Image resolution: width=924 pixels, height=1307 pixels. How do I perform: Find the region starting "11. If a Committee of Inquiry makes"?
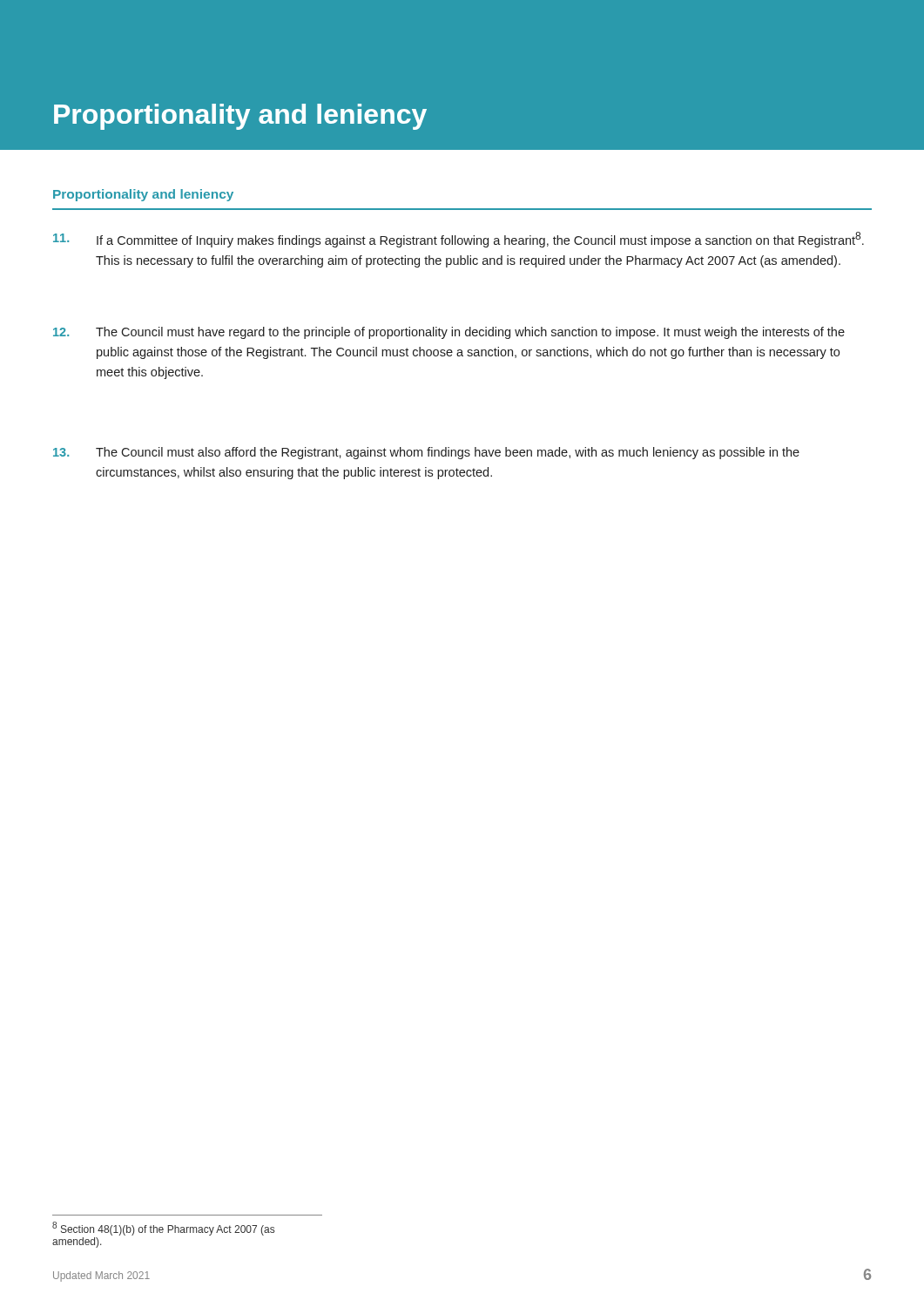click(462, 249)
